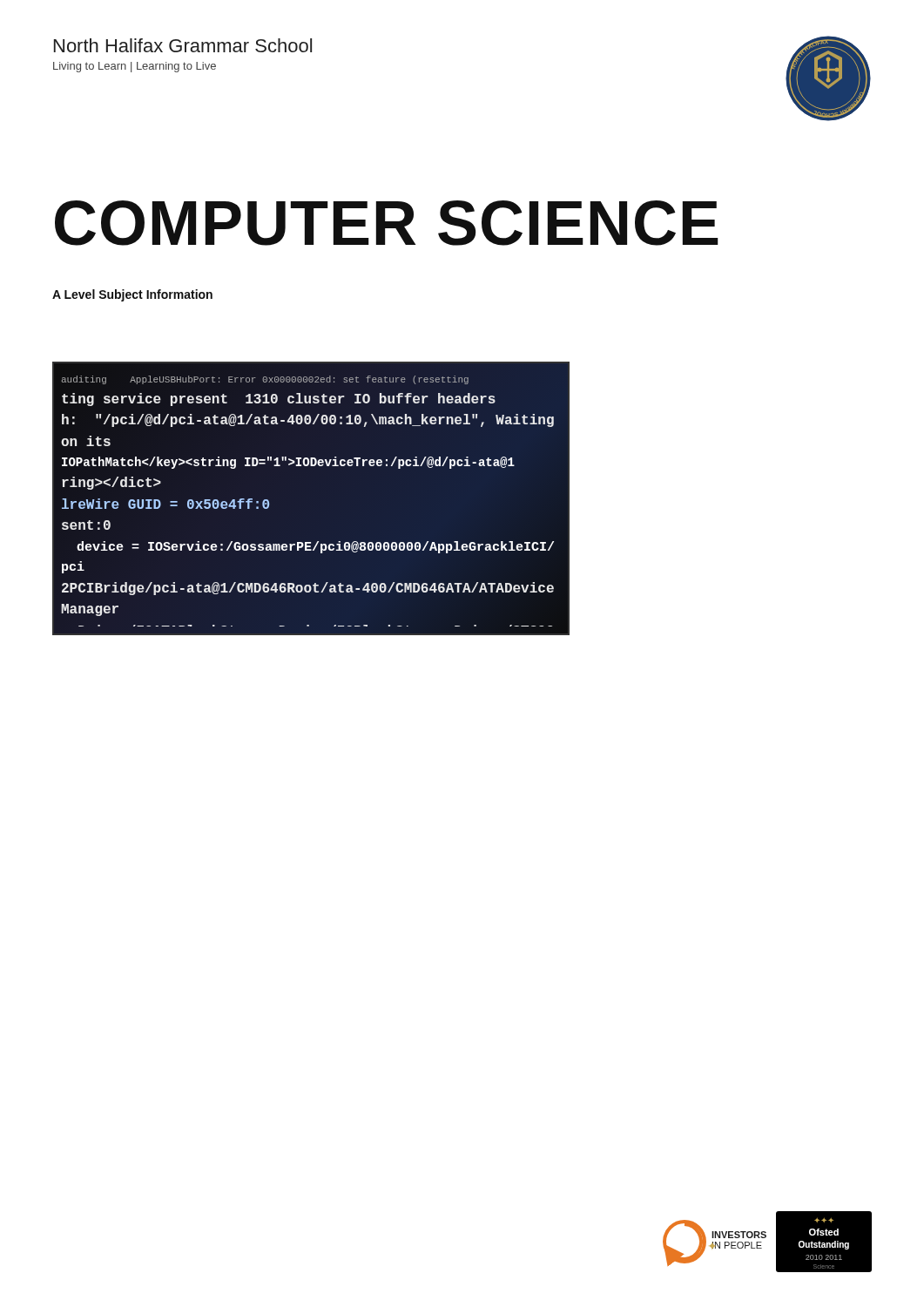Click on the title that says "COMPUTER SCIENCE"
This screenshot has width=924, height=1307.
[387, 223]
